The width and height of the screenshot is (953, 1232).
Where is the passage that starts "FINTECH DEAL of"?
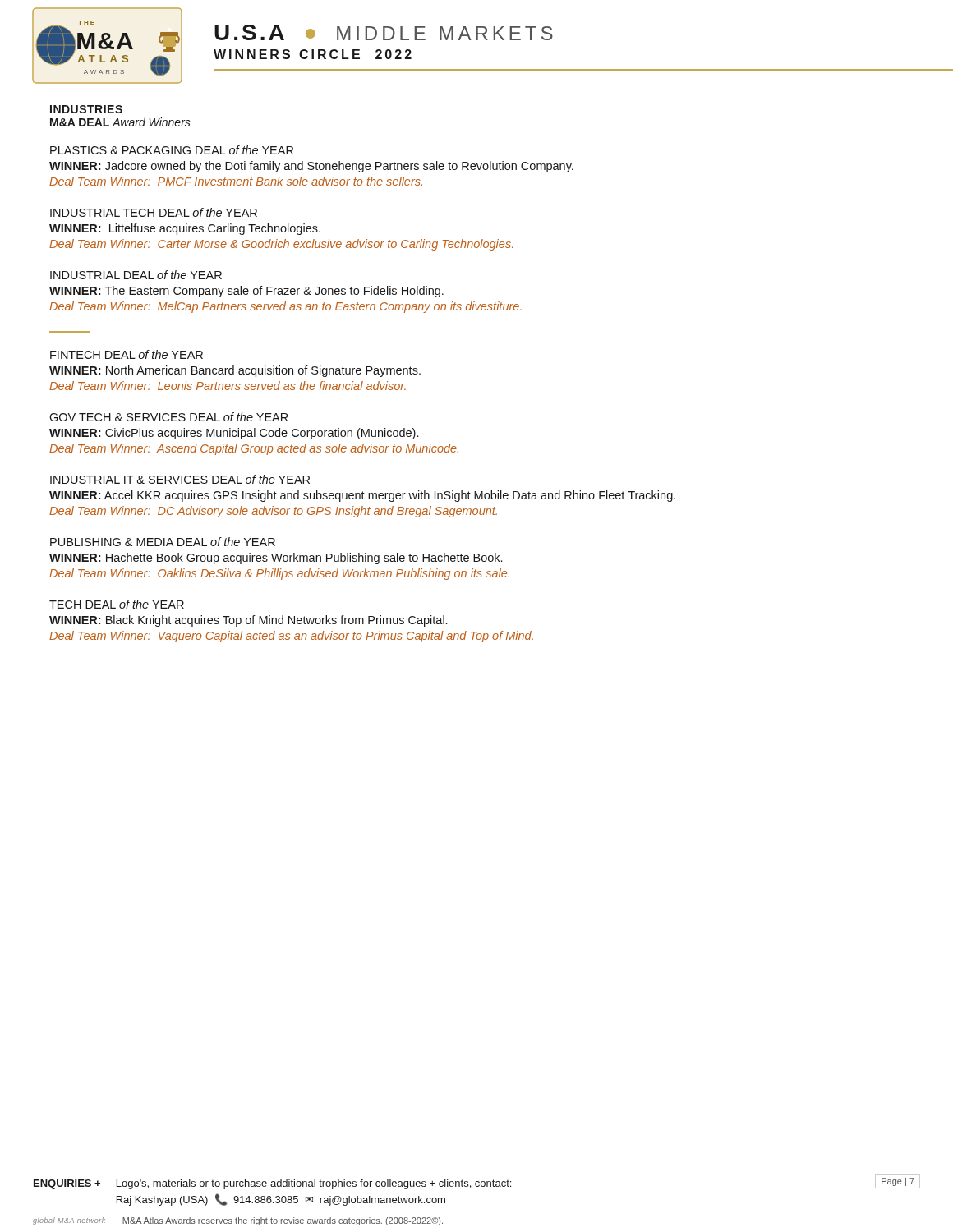click(x=127, y=354)
